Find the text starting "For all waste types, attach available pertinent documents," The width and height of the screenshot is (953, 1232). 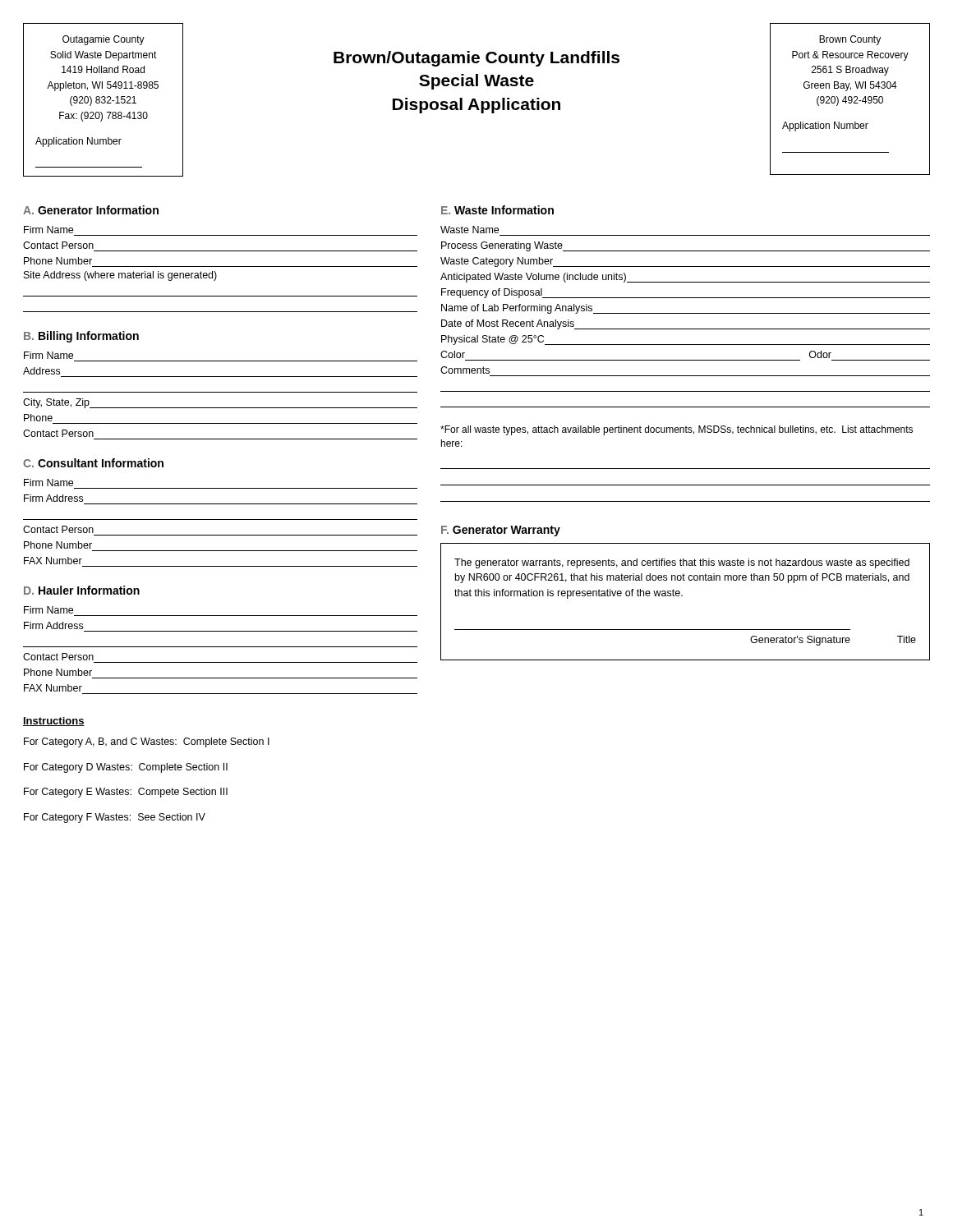(677, 436)
